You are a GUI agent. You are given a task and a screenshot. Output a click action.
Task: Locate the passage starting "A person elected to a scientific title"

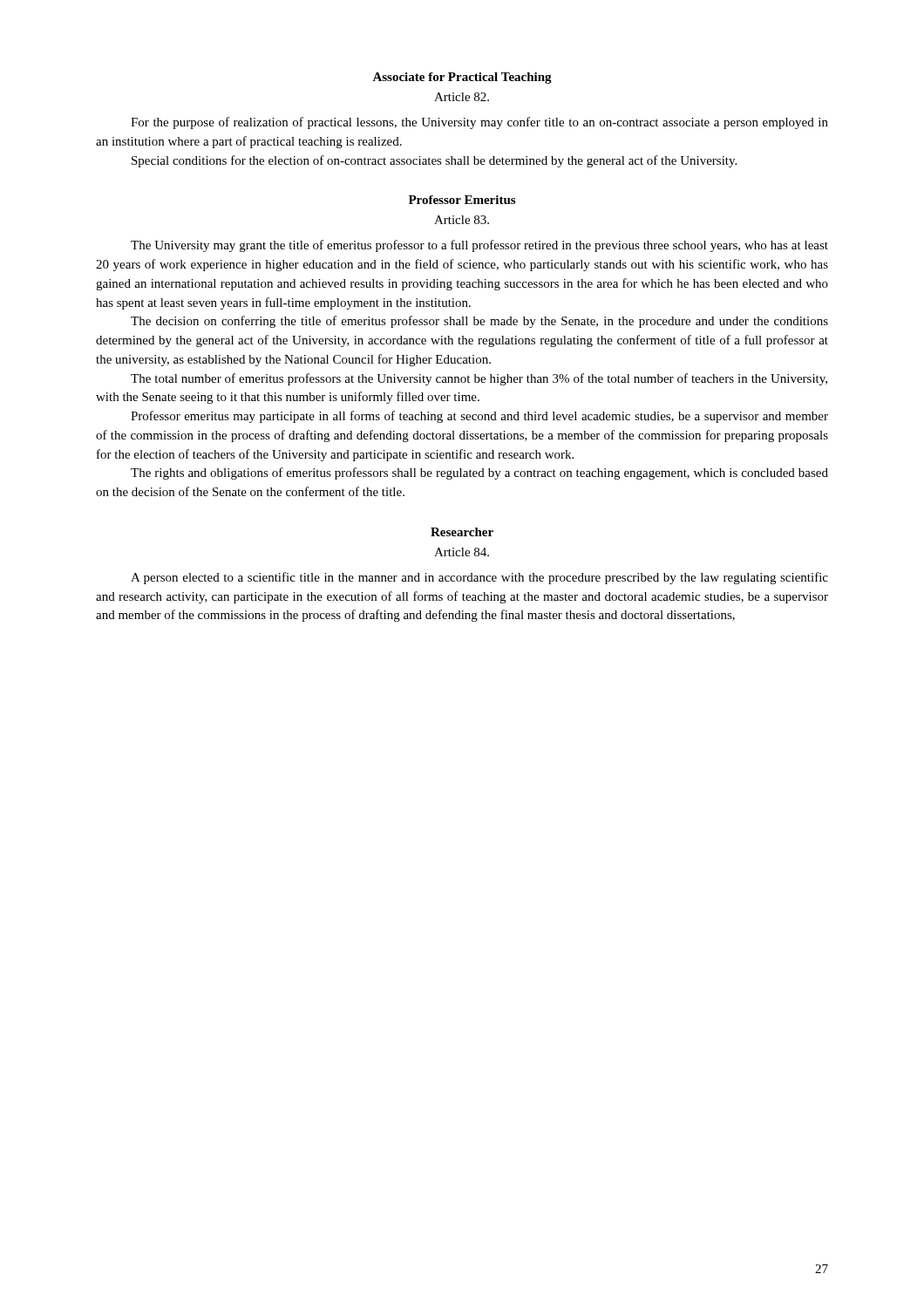pos(462,597)
